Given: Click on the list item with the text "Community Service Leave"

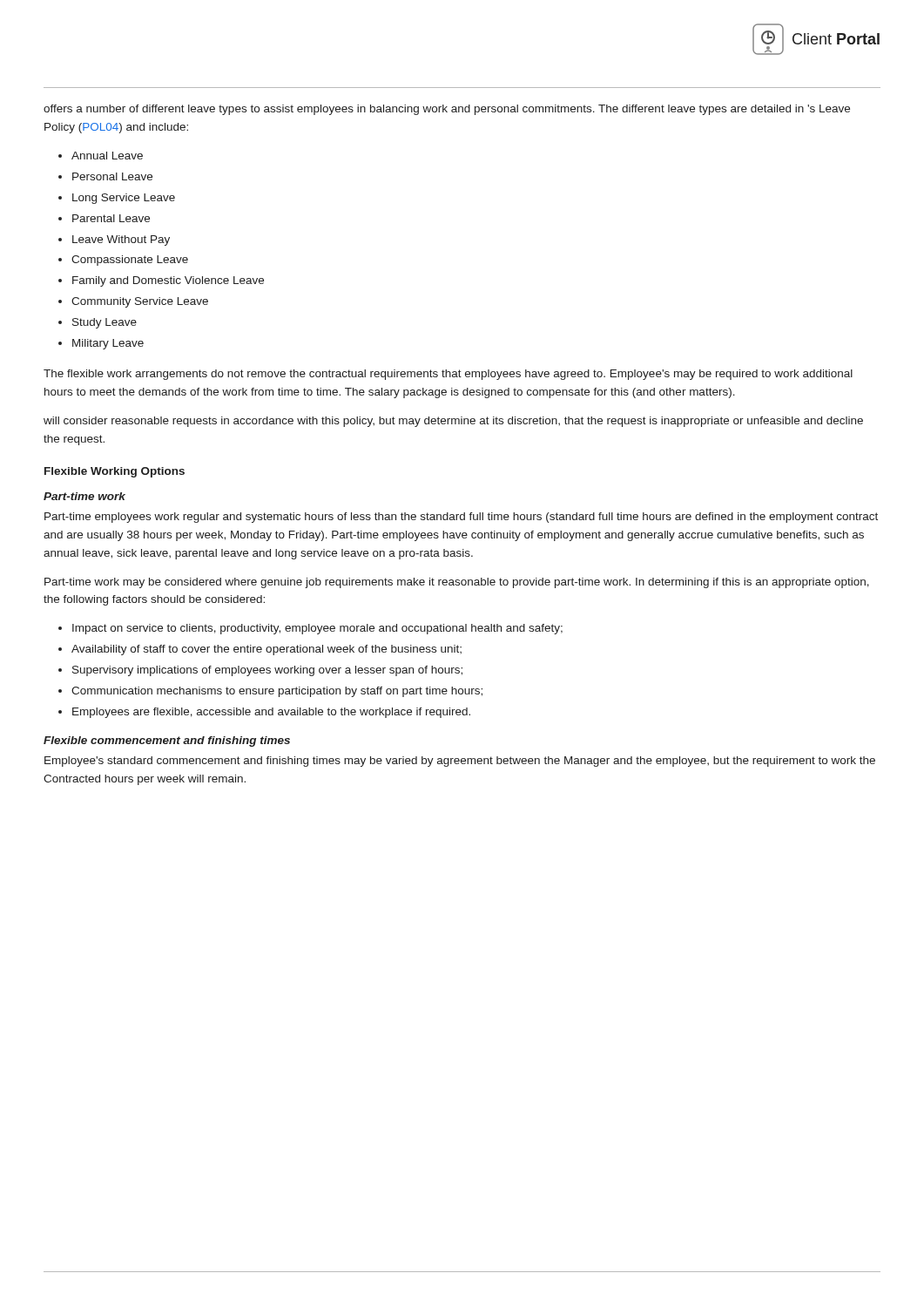Looking at the screenshot, I should point(140,301).
